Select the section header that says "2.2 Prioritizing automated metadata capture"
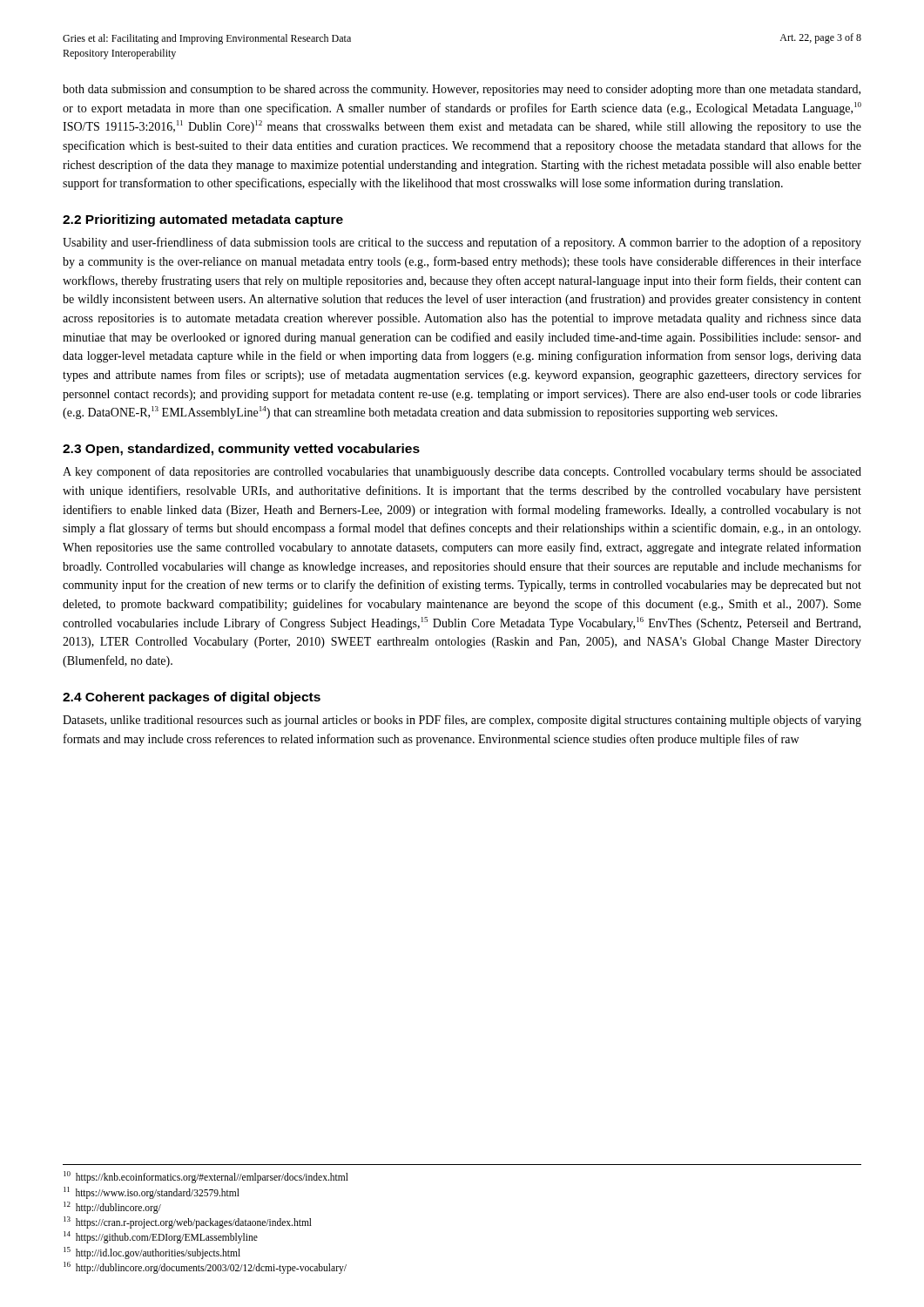 [203, 220]
